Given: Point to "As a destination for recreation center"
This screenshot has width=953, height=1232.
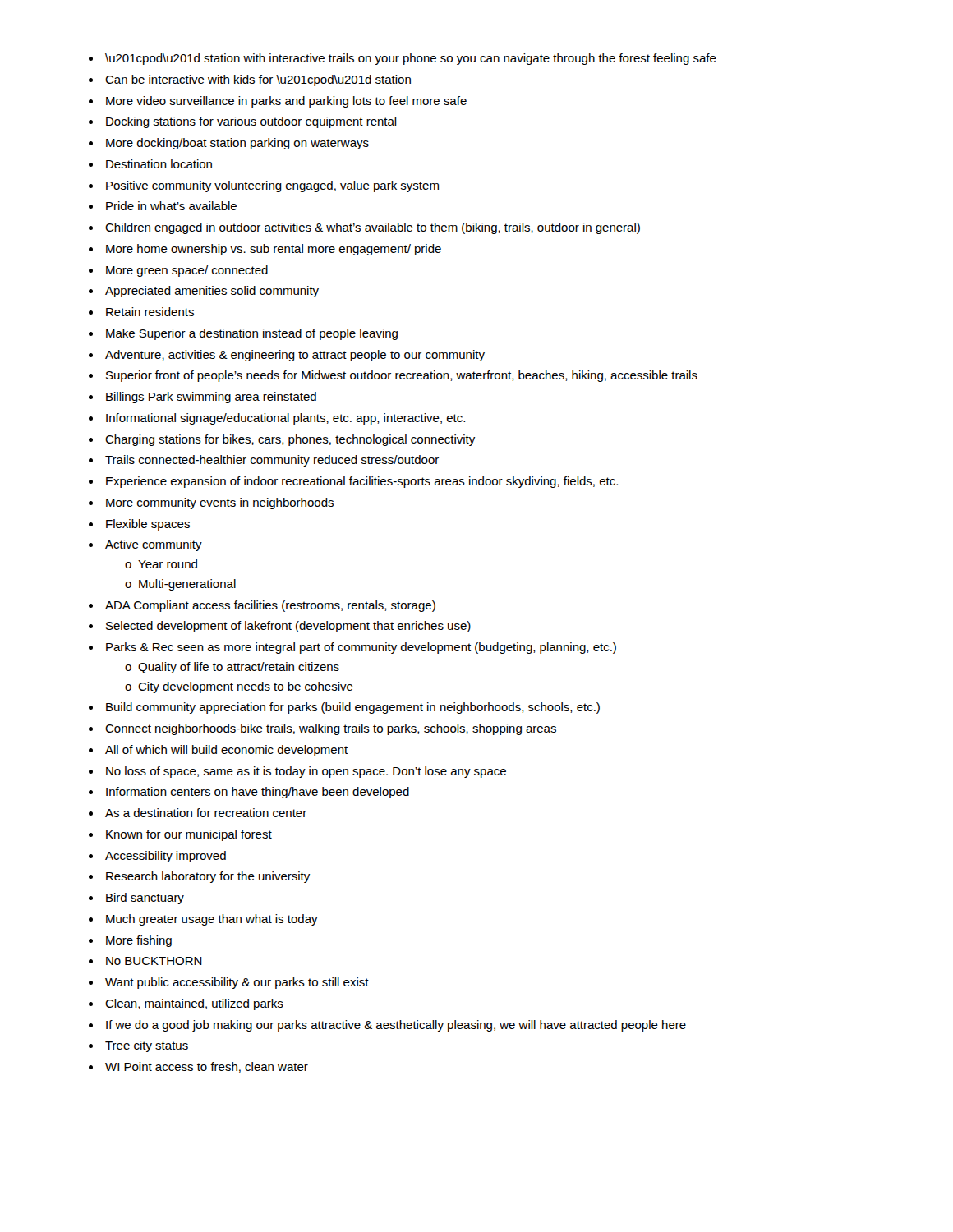Looking at the screenshot, I should point(206,813).
